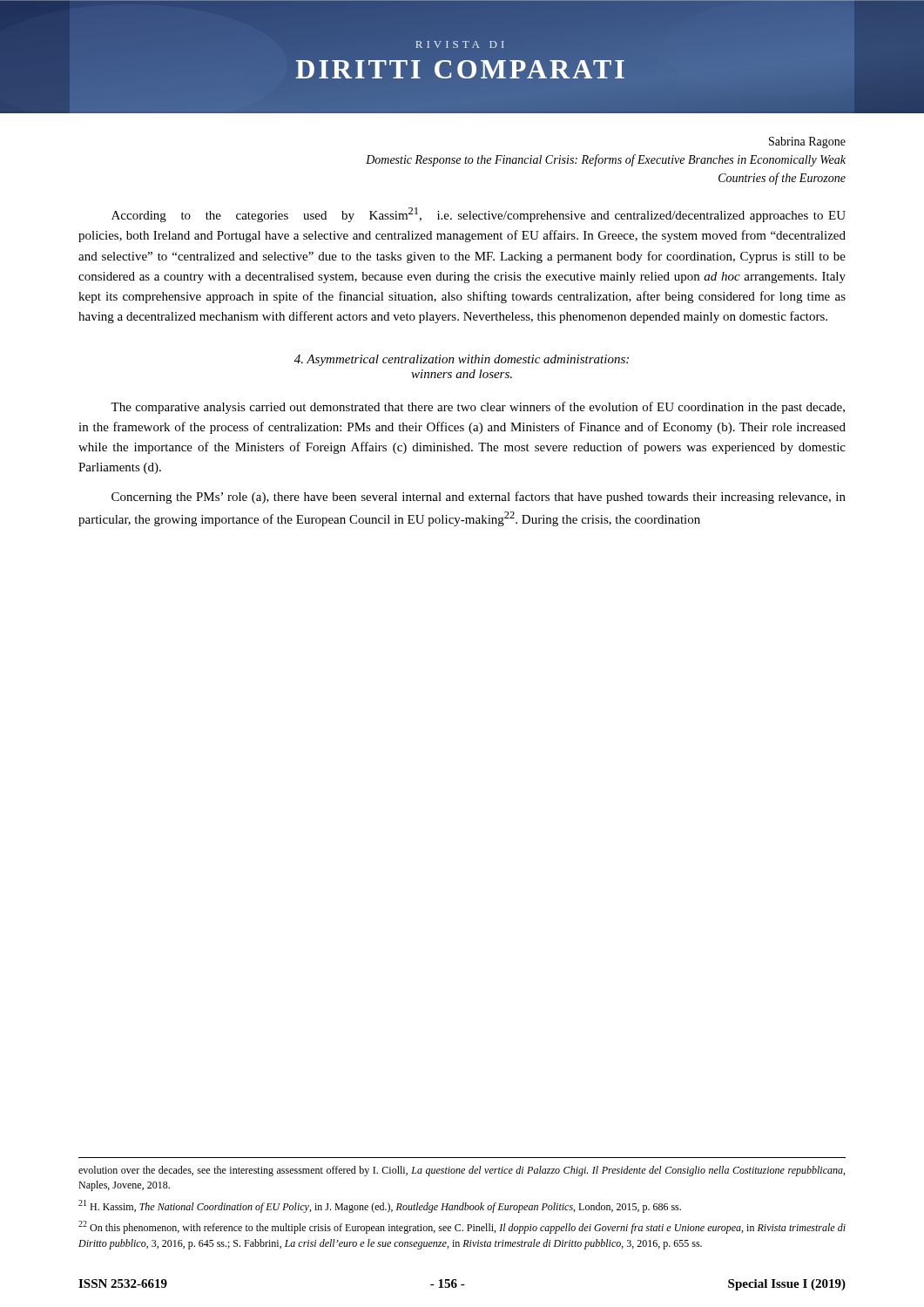Locate the passage starting "According to the"

[x=462, y=265]
